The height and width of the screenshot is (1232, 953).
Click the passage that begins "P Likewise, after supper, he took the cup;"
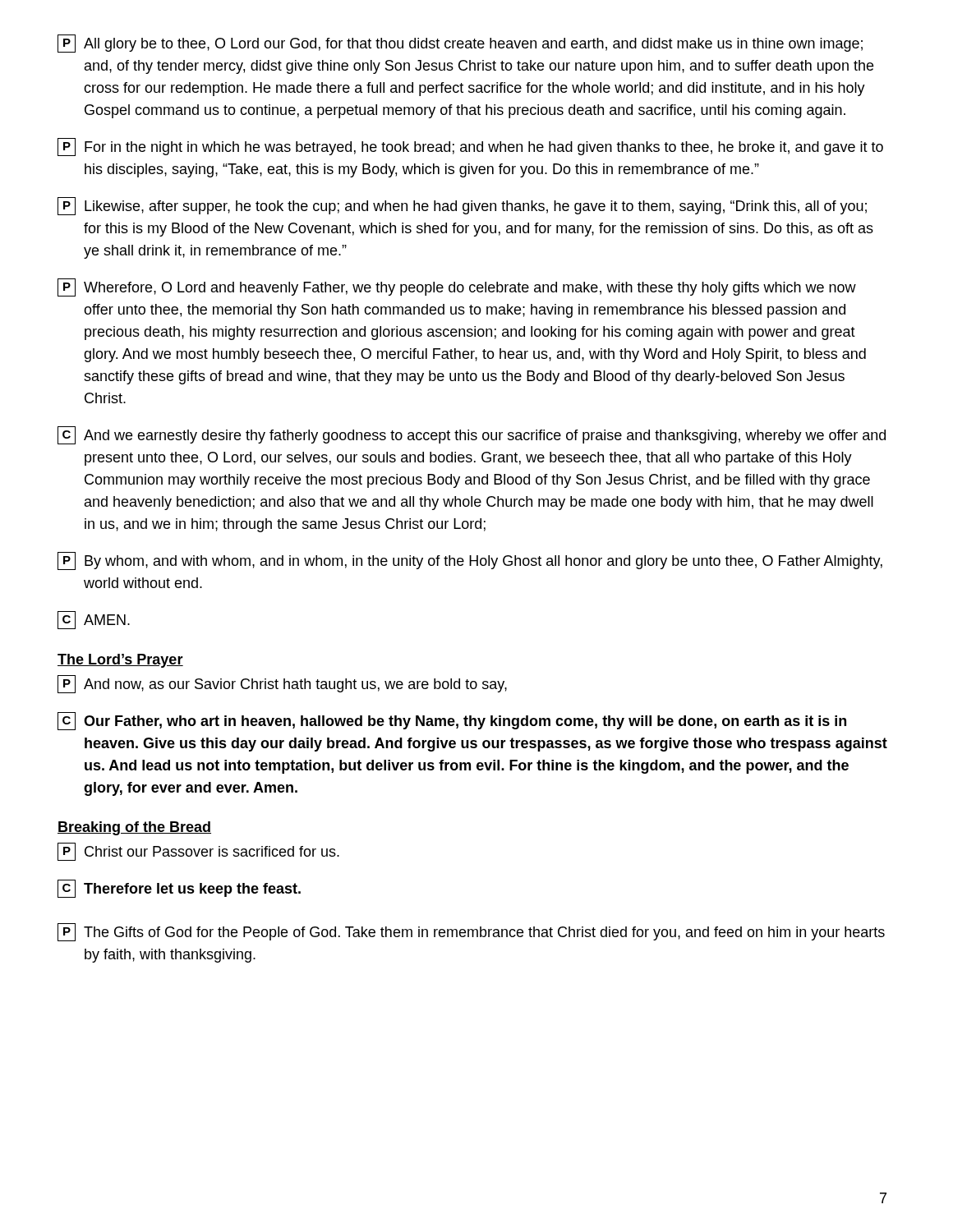point(472,229)
